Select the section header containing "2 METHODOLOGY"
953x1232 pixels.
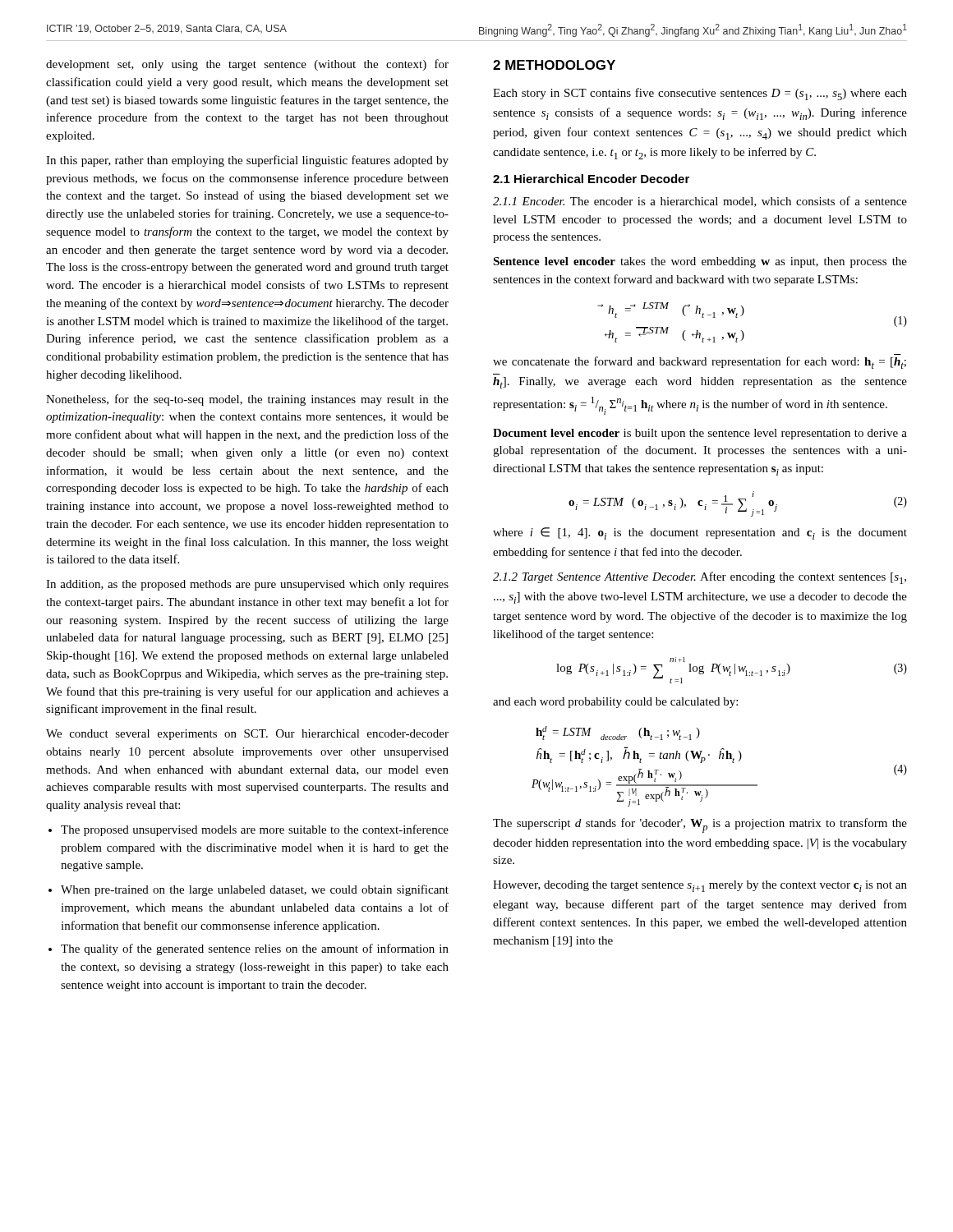pyautogui.click(x=554, y=65)
